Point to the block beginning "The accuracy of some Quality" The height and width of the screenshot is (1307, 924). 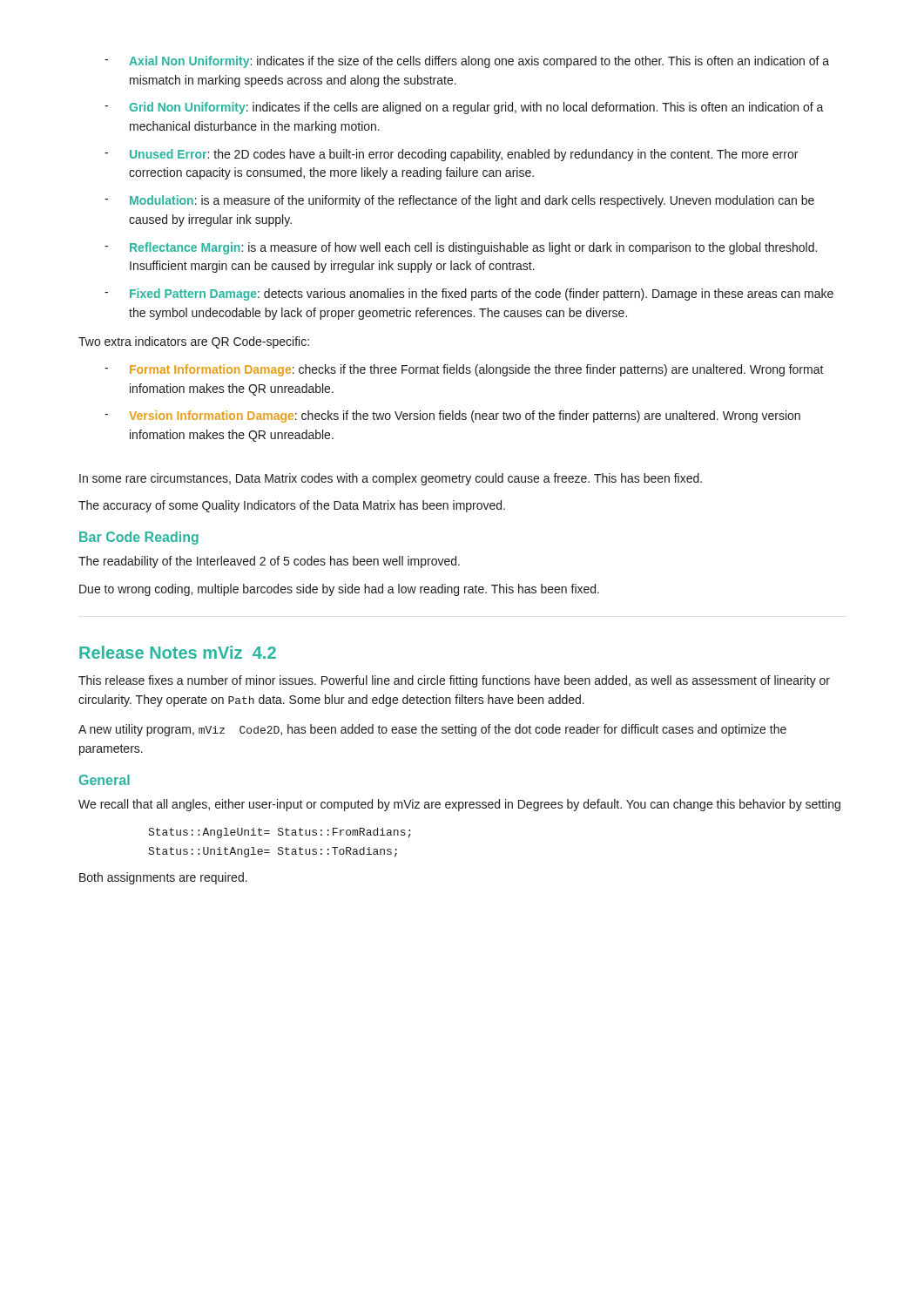click(x=292, y=506)
